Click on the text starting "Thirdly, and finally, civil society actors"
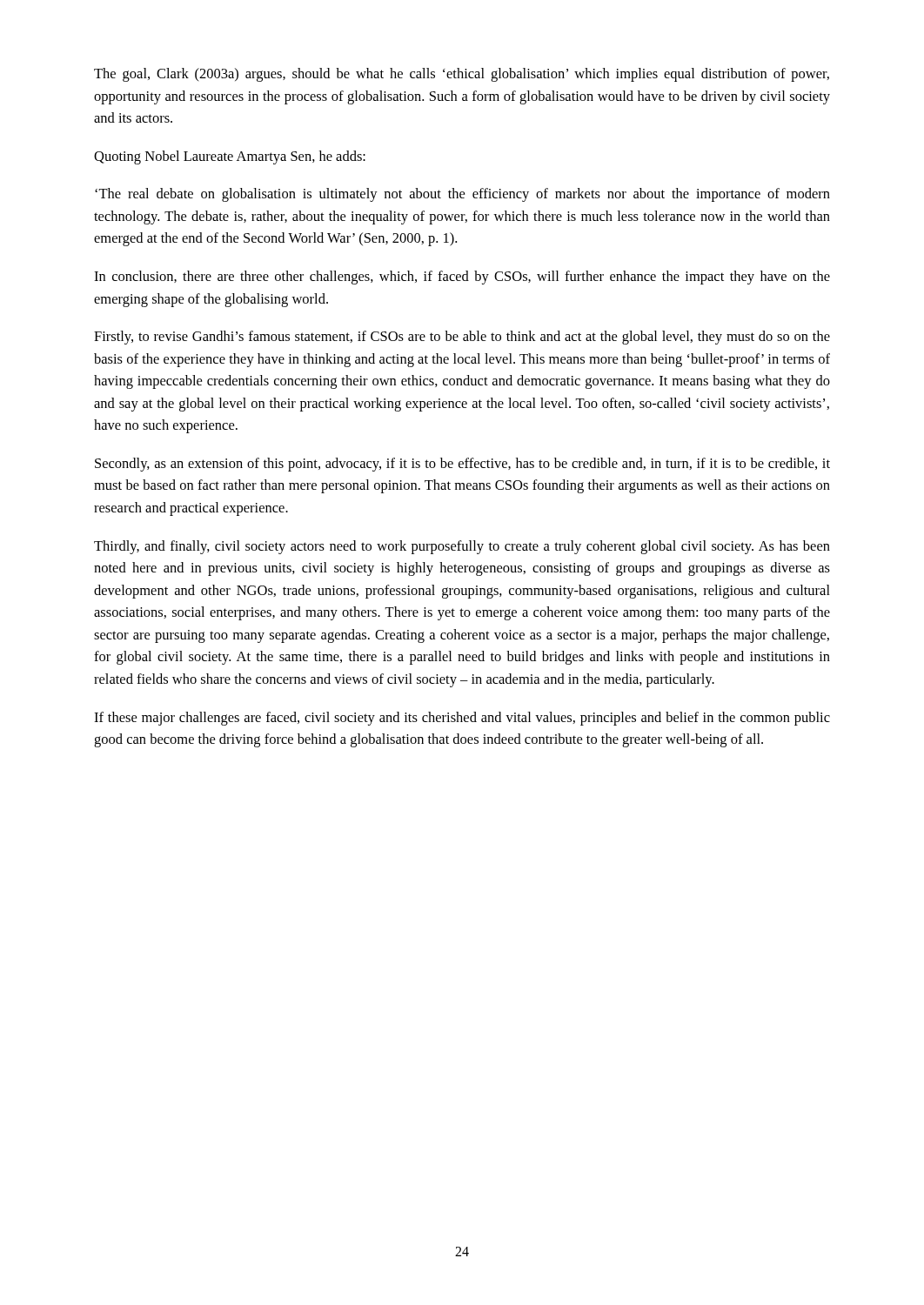Viewport: 924px width, 1305px height. pyautogui.click(x=462, y=612)
